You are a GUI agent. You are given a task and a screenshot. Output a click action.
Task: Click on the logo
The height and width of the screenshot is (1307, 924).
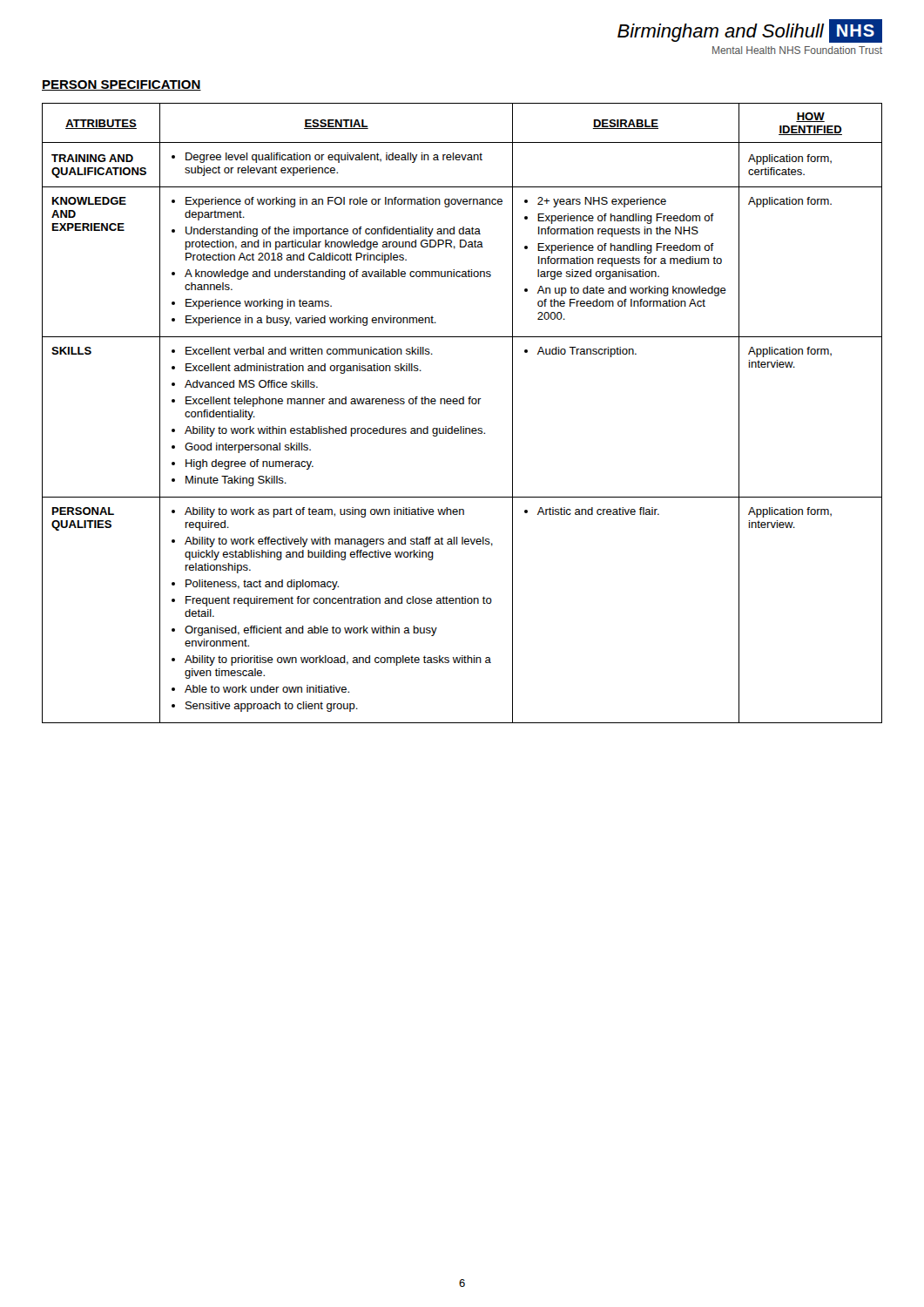pyautogui.click(x=750, y=38)
